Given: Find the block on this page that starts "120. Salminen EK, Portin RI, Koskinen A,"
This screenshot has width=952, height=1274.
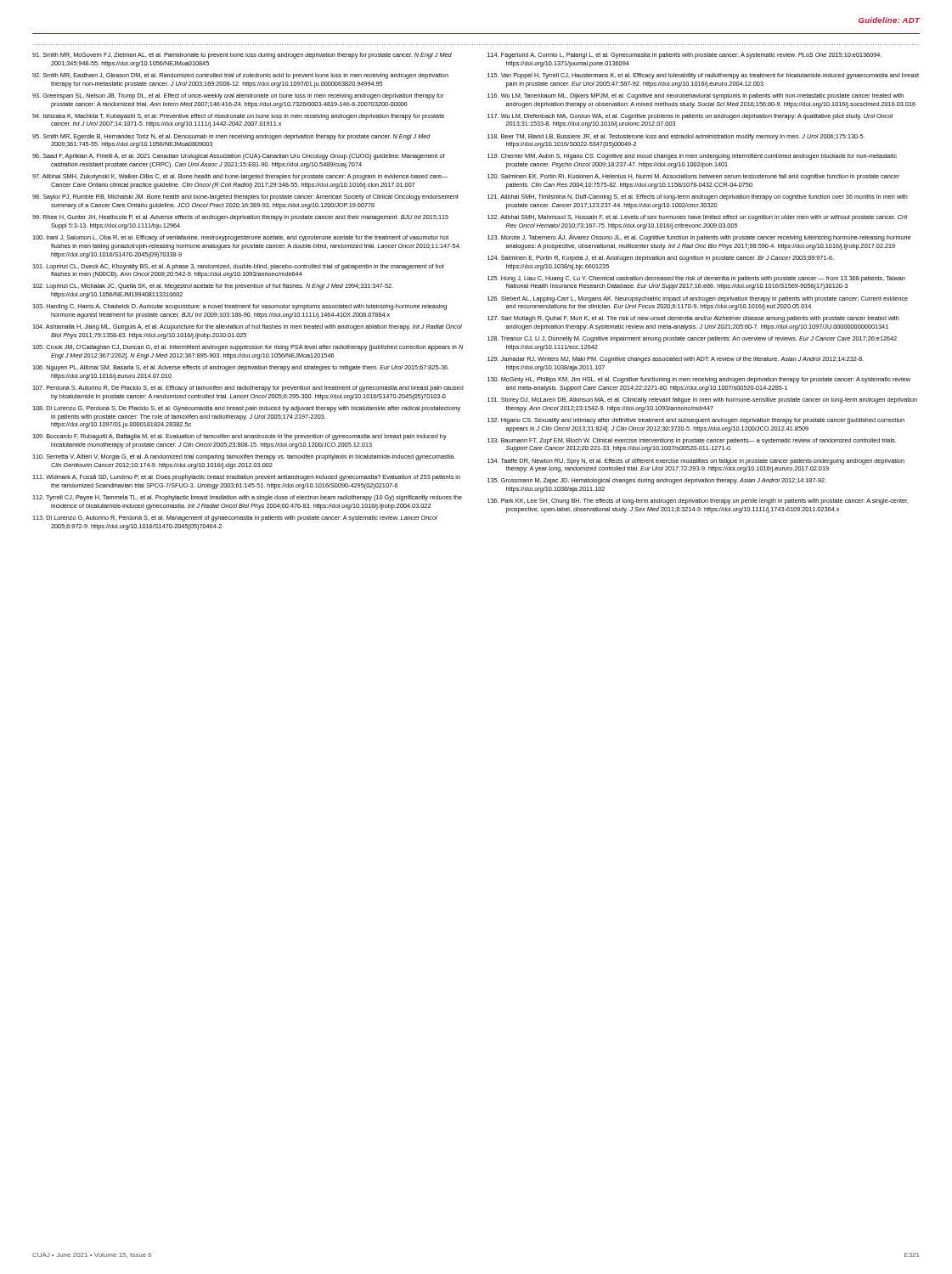Looking at the screenshot, I should click(693, 181).
